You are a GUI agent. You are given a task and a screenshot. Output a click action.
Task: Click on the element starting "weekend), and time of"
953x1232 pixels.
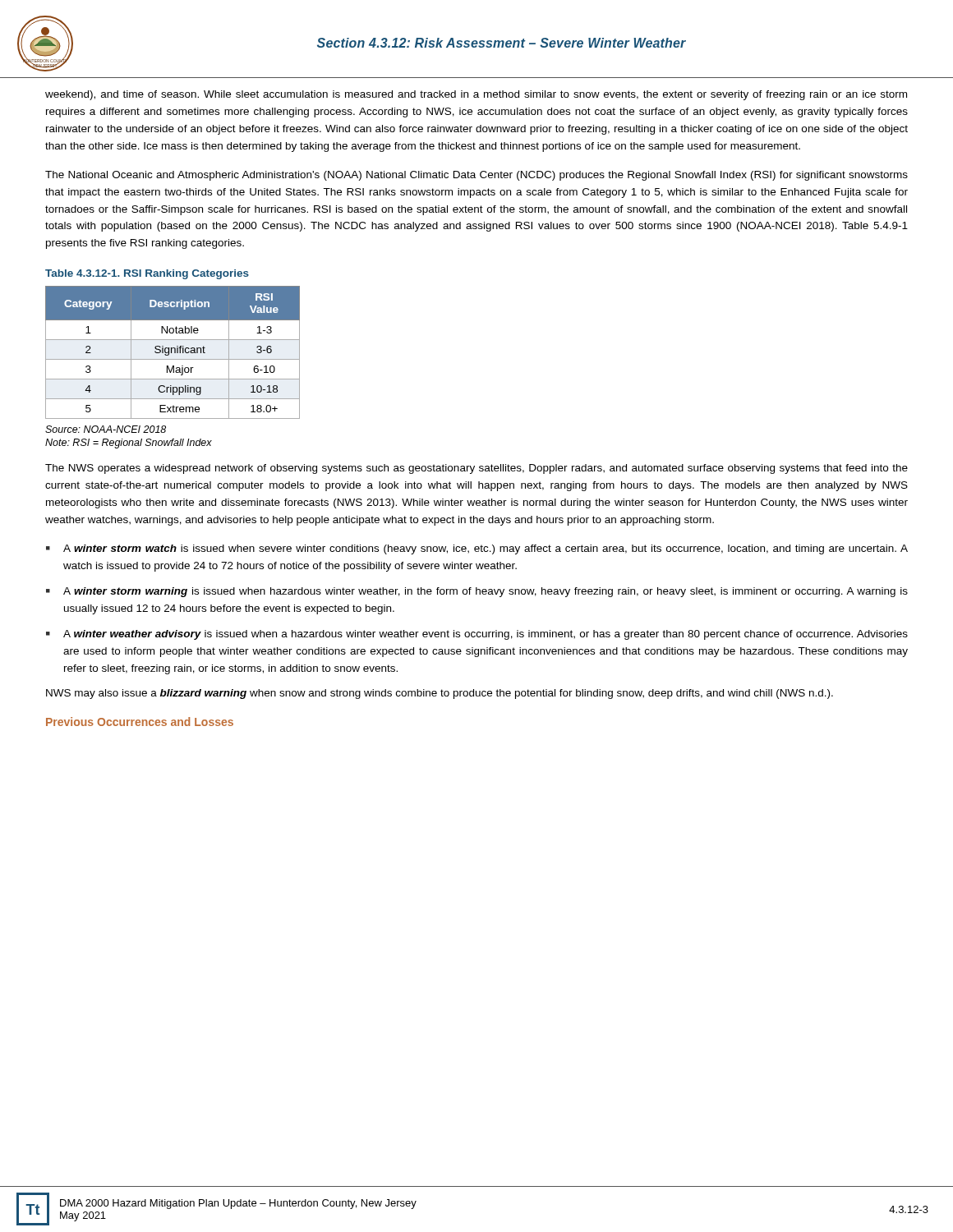click(x=476, y=120)
